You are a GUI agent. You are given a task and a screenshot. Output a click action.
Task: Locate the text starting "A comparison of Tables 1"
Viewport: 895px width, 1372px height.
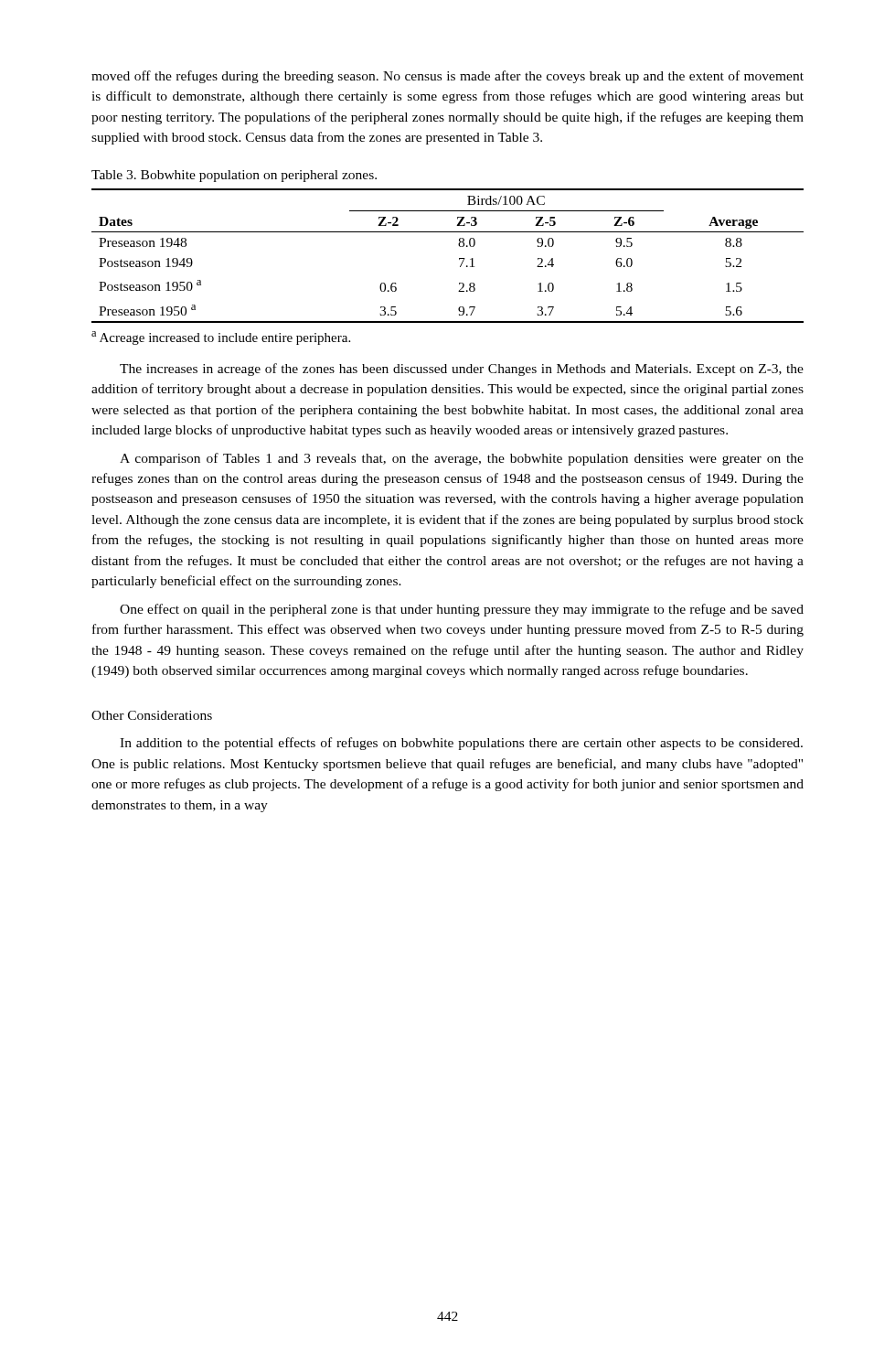(448, 520)
